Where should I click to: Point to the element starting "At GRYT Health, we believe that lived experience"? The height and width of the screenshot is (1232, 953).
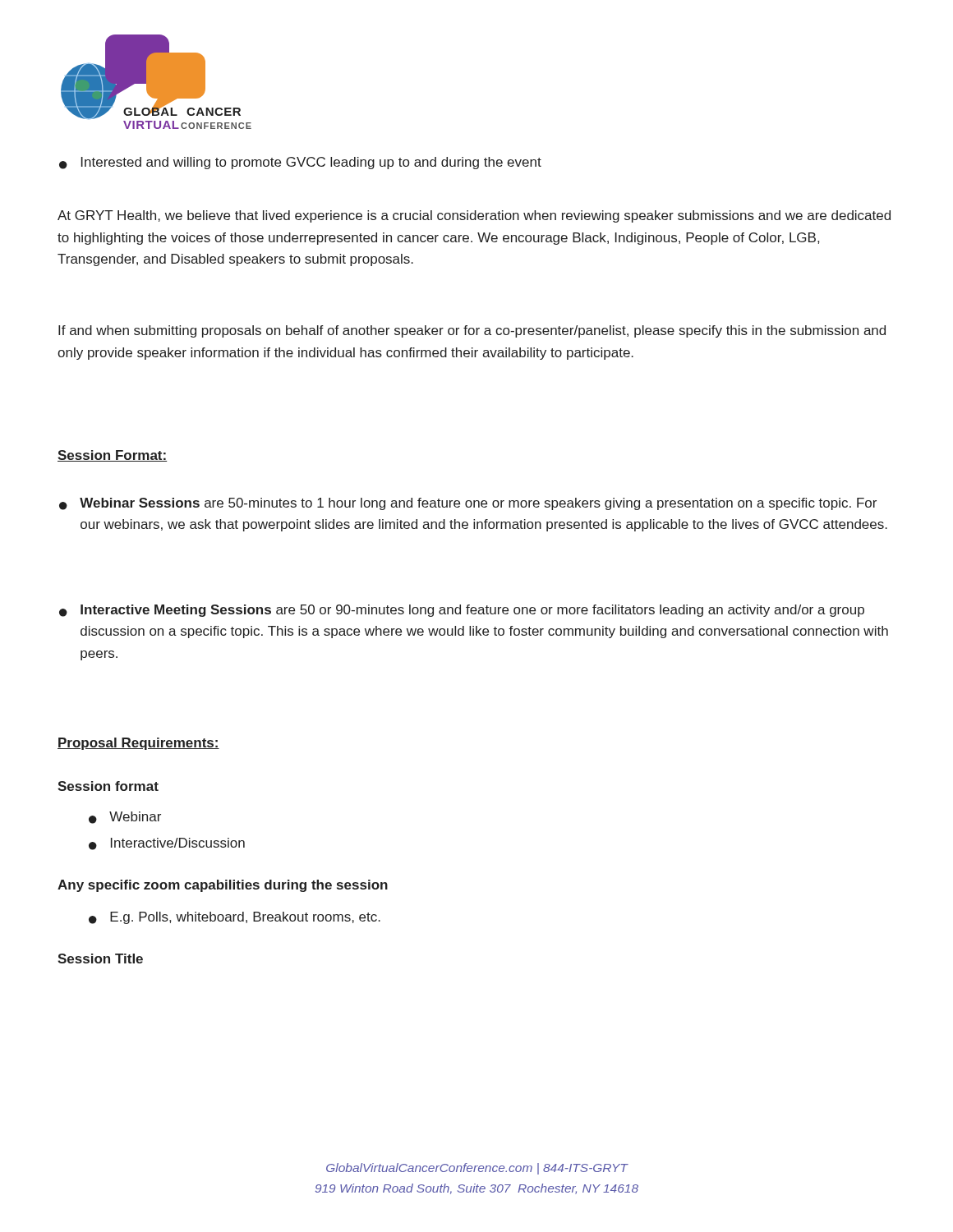tap(474, 238)
